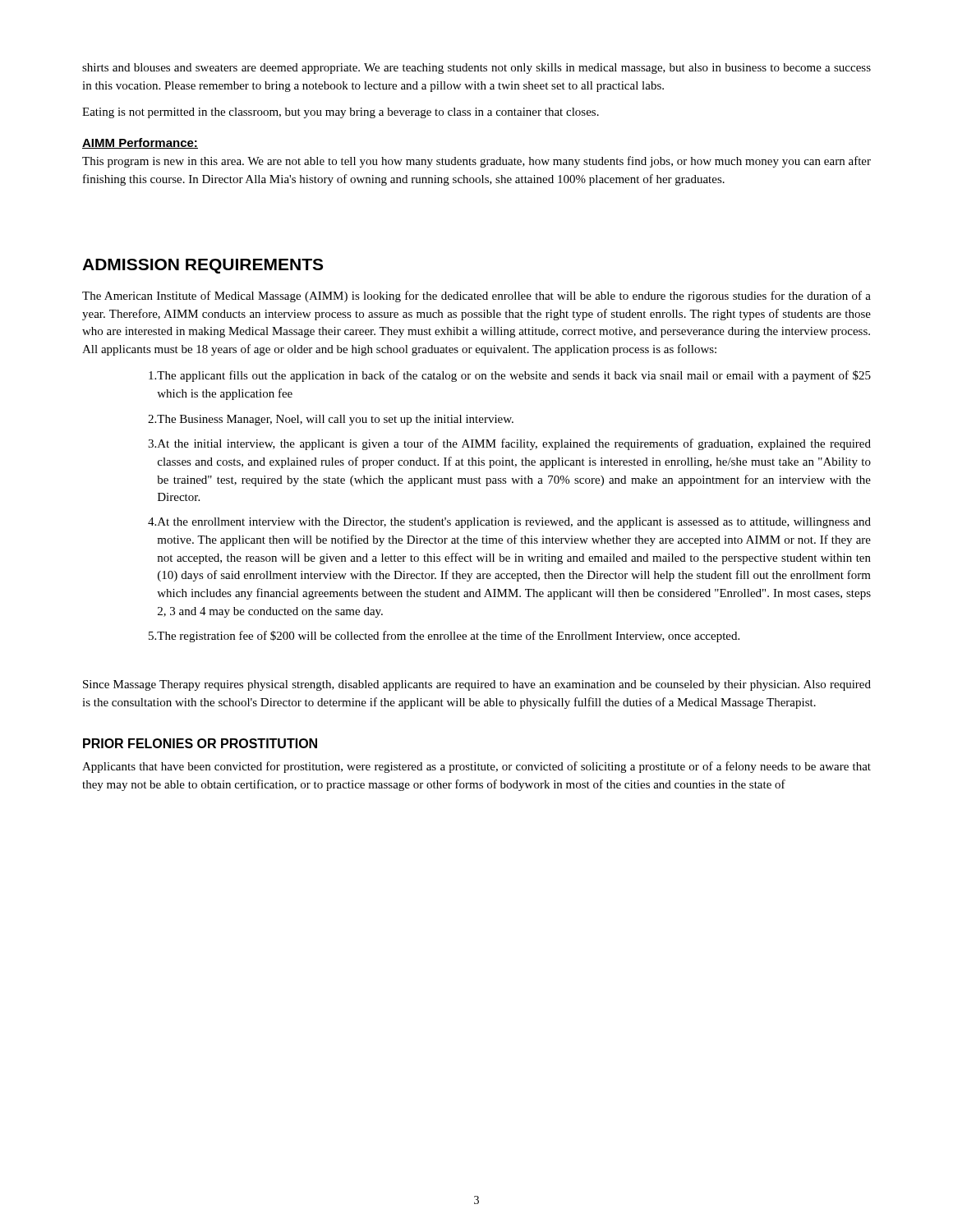
Task: Select the text block that reads "Applicants that have been convicted"
Action: [x=476, y=776]
